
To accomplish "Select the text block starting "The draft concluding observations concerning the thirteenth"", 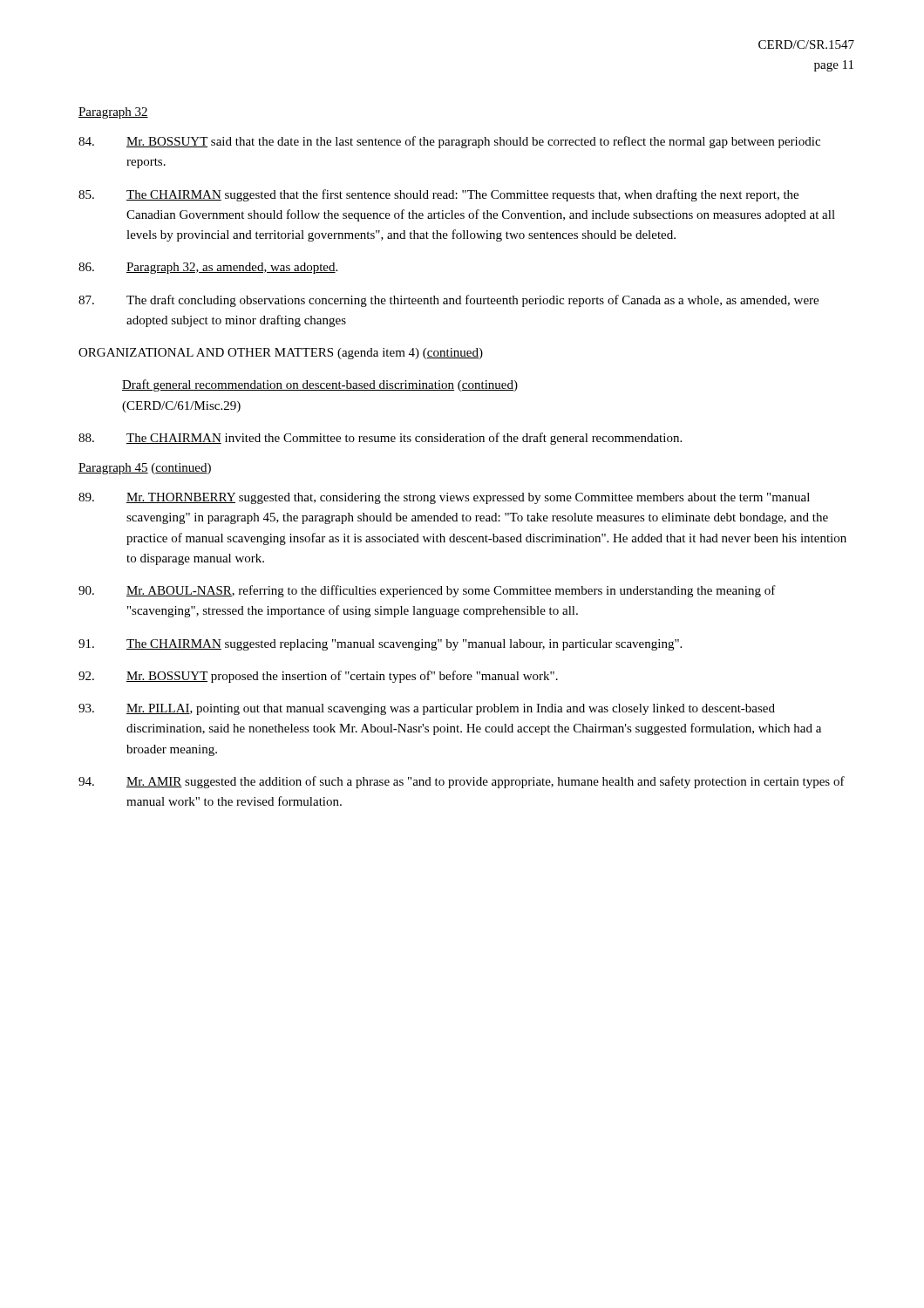I will 464,310.
